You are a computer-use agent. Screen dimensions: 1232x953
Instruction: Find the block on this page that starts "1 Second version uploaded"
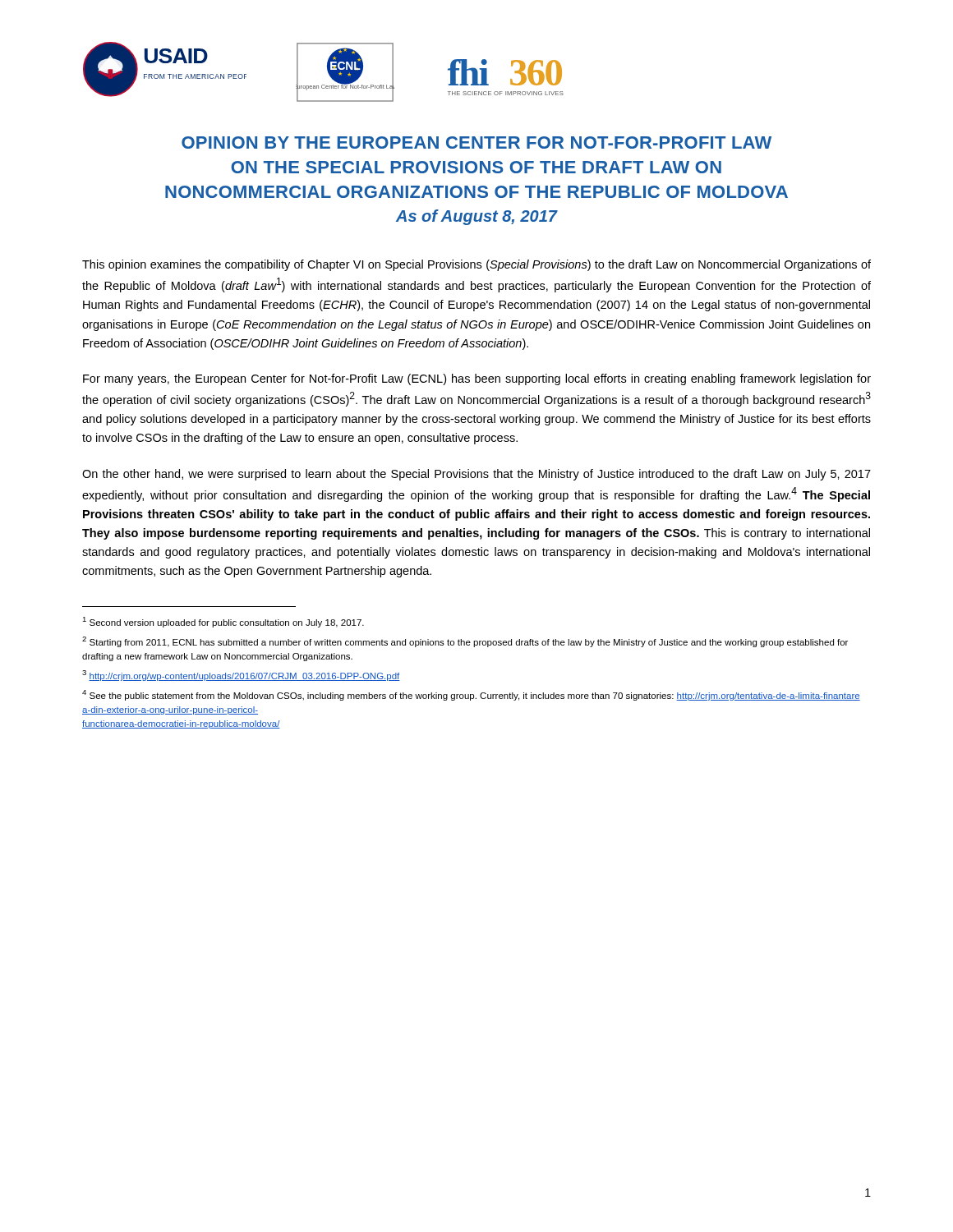(223, 620)
